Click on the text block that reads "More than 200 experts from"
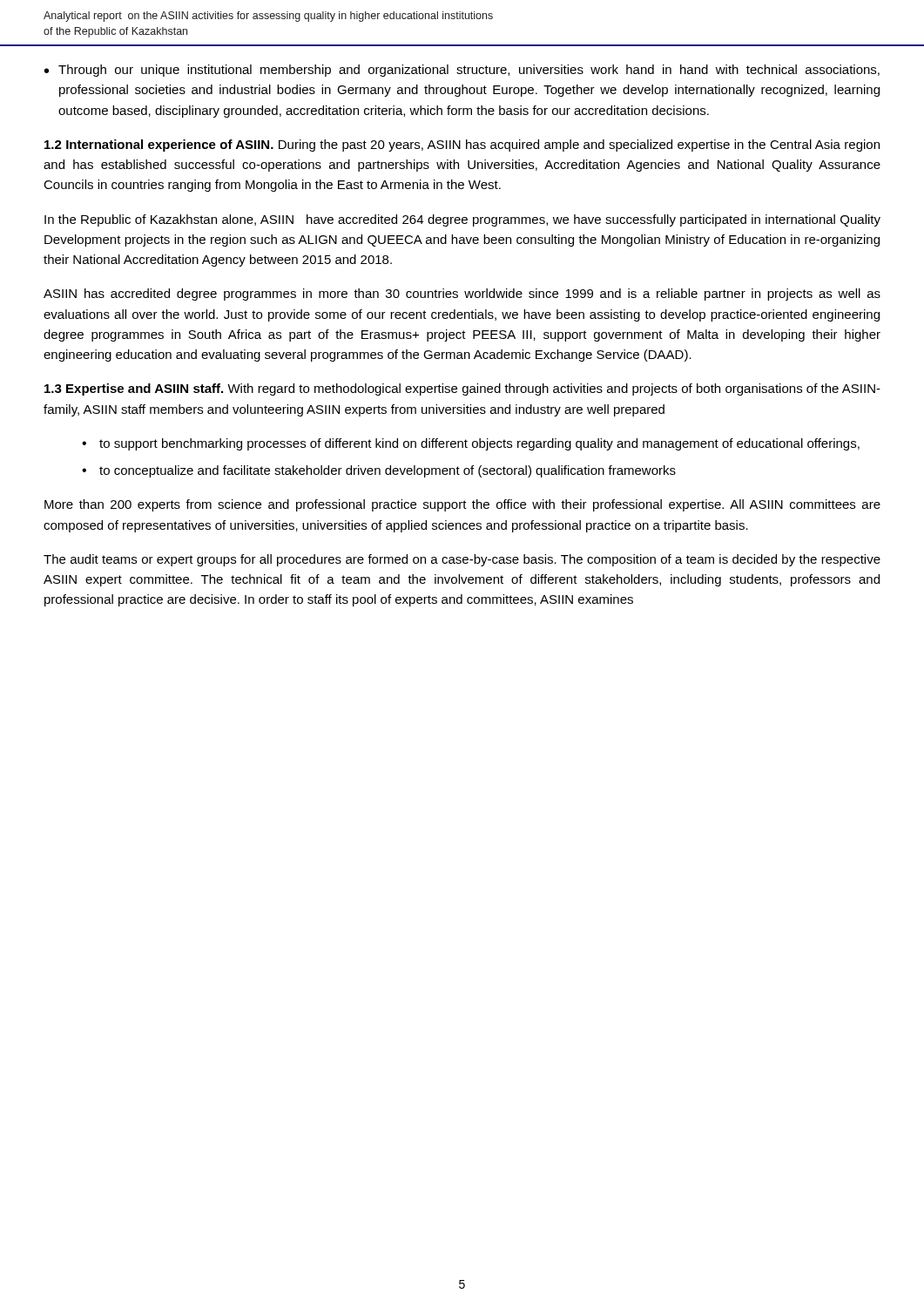The width and height of the screenshot is (924, 1307). (x=462, y=514)
